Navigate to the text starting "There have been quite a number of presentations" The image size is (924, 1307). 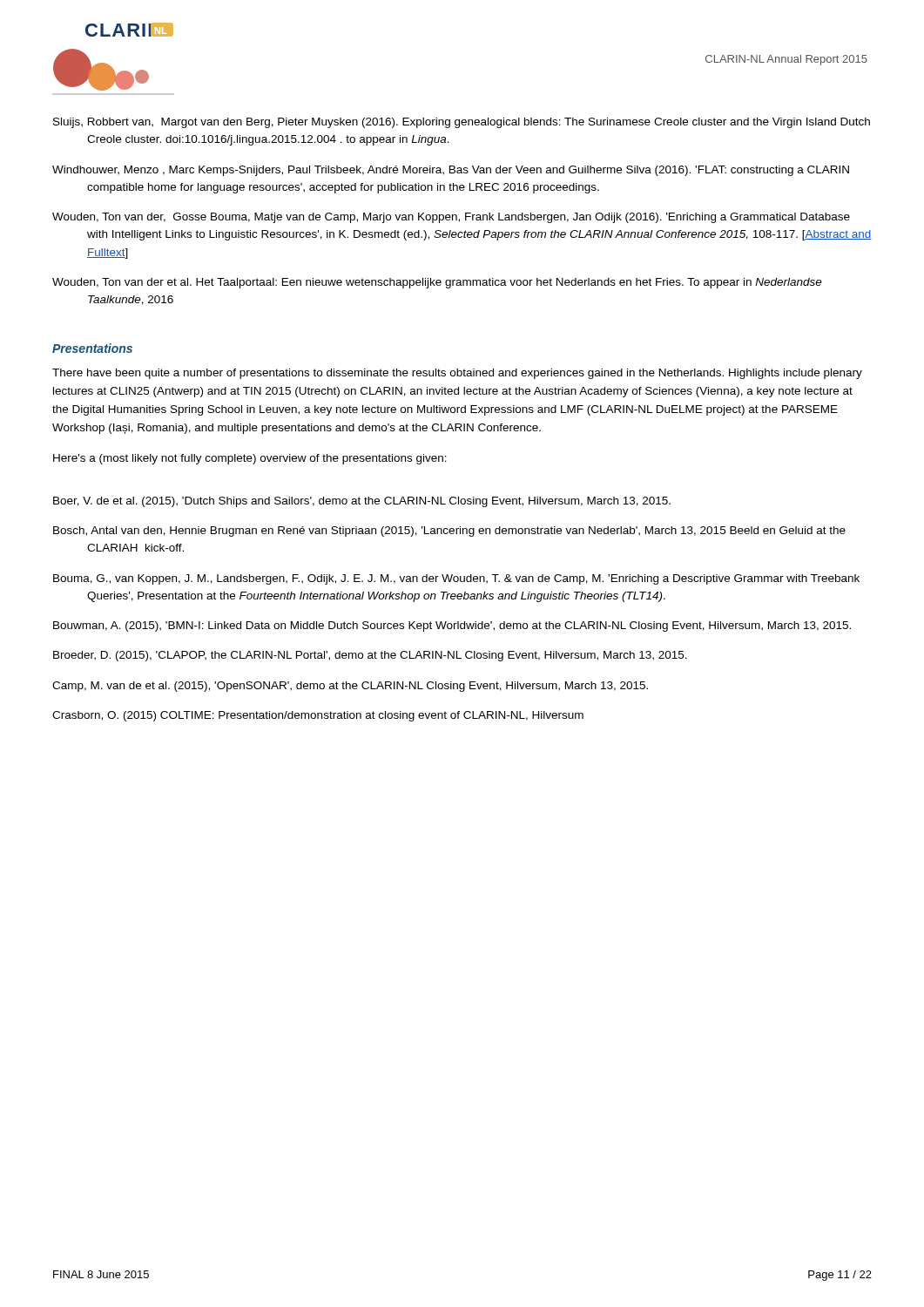pos(457,400)
